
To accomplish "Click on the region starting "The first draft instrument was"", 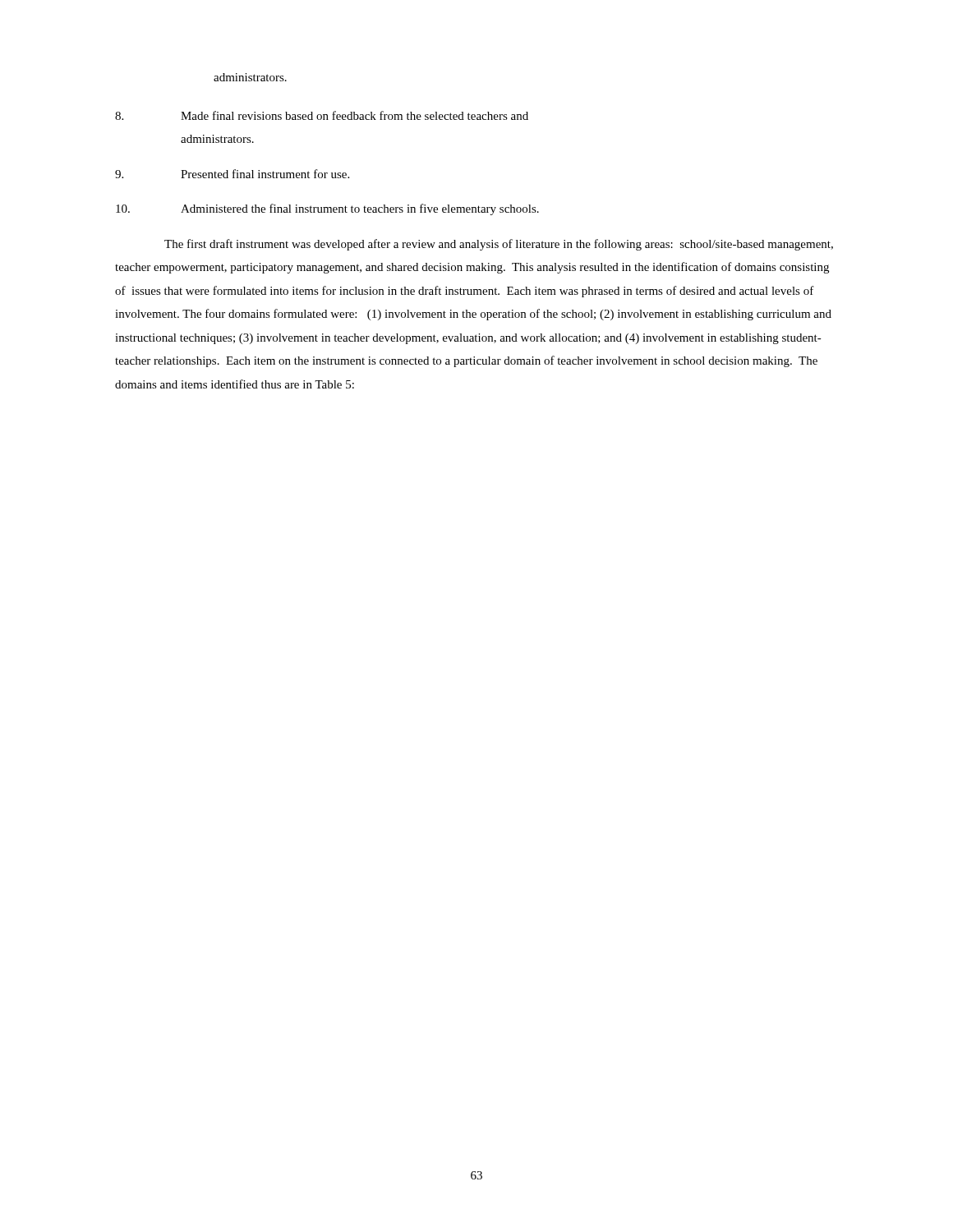I will [474, 314].
